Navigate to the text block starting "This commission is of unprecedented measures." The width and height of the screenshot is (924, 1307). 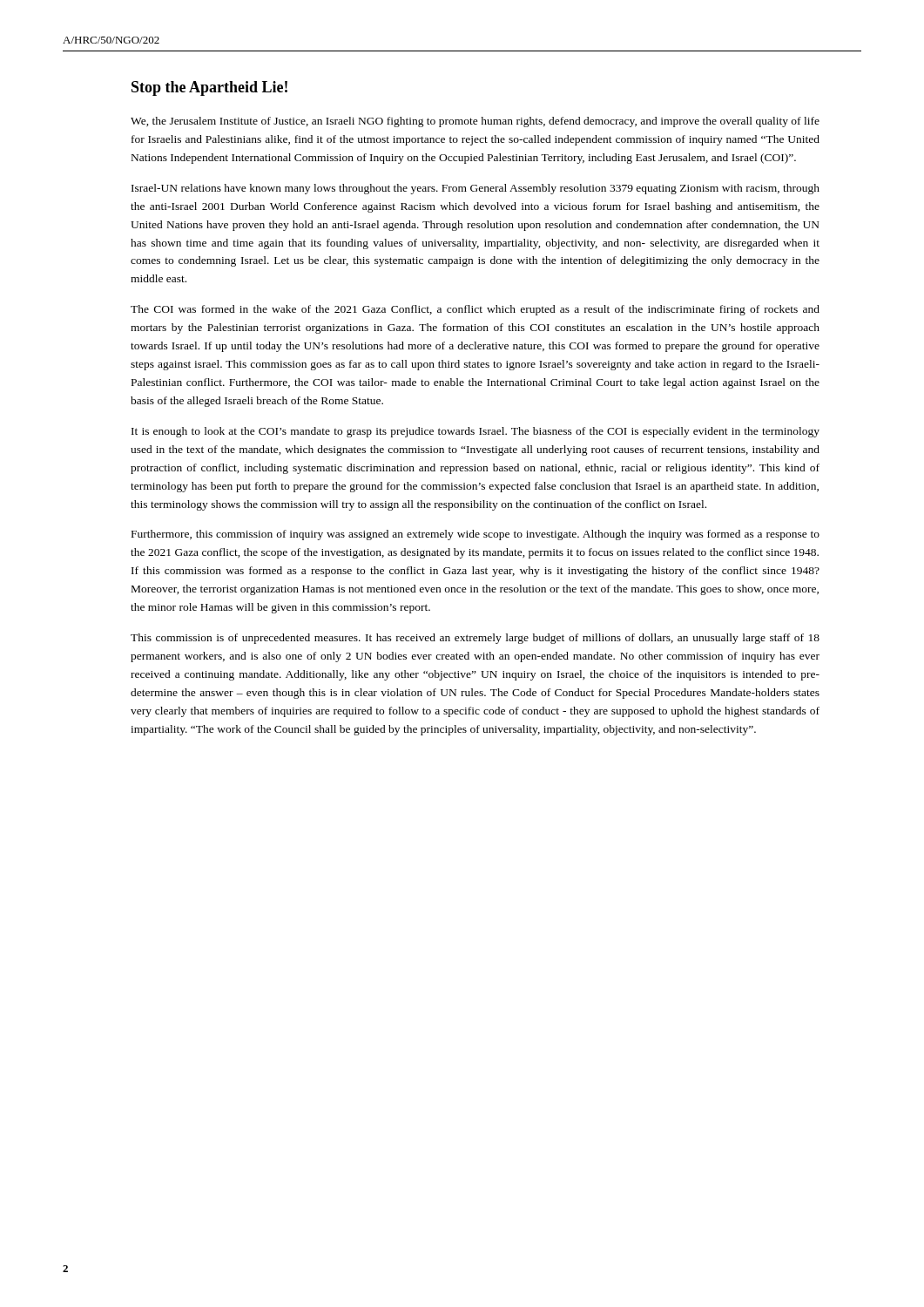[475, 683]
